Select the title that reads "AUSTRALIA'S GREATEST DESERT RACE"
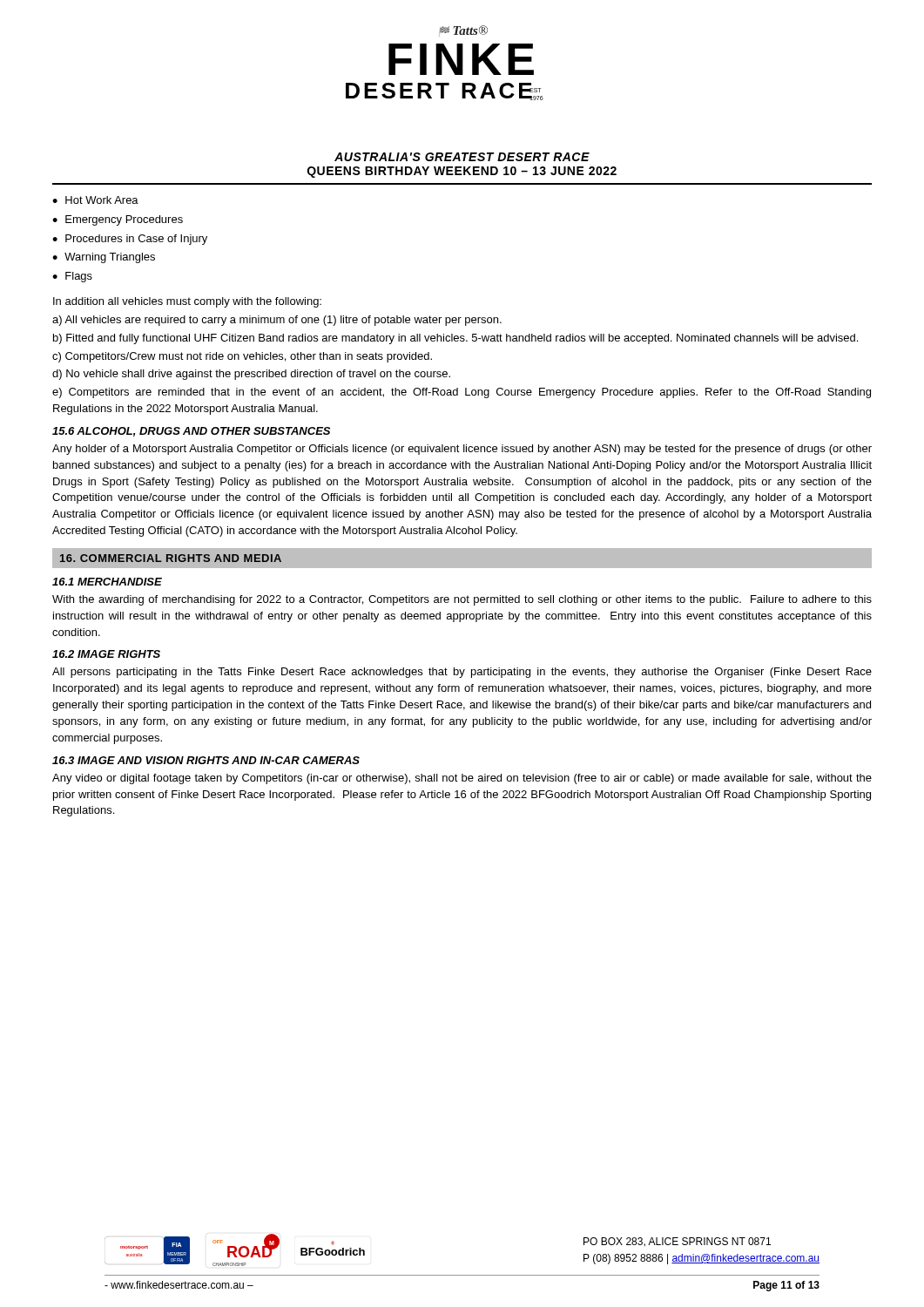Viewport: 924px width, 1307px height. pos(462,164)
